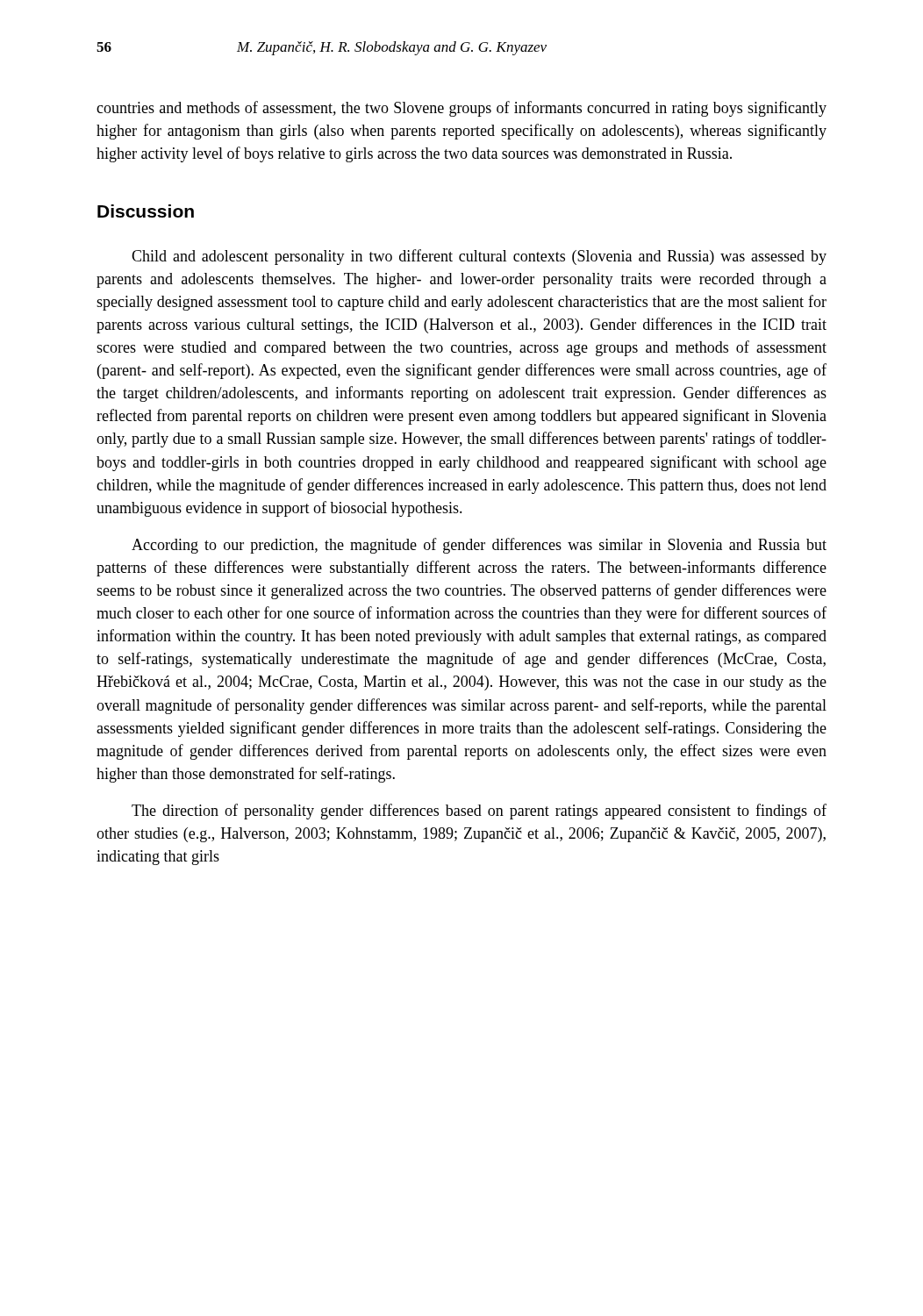Select a section header
The image size is (923, 1316).
click(146, 211)
